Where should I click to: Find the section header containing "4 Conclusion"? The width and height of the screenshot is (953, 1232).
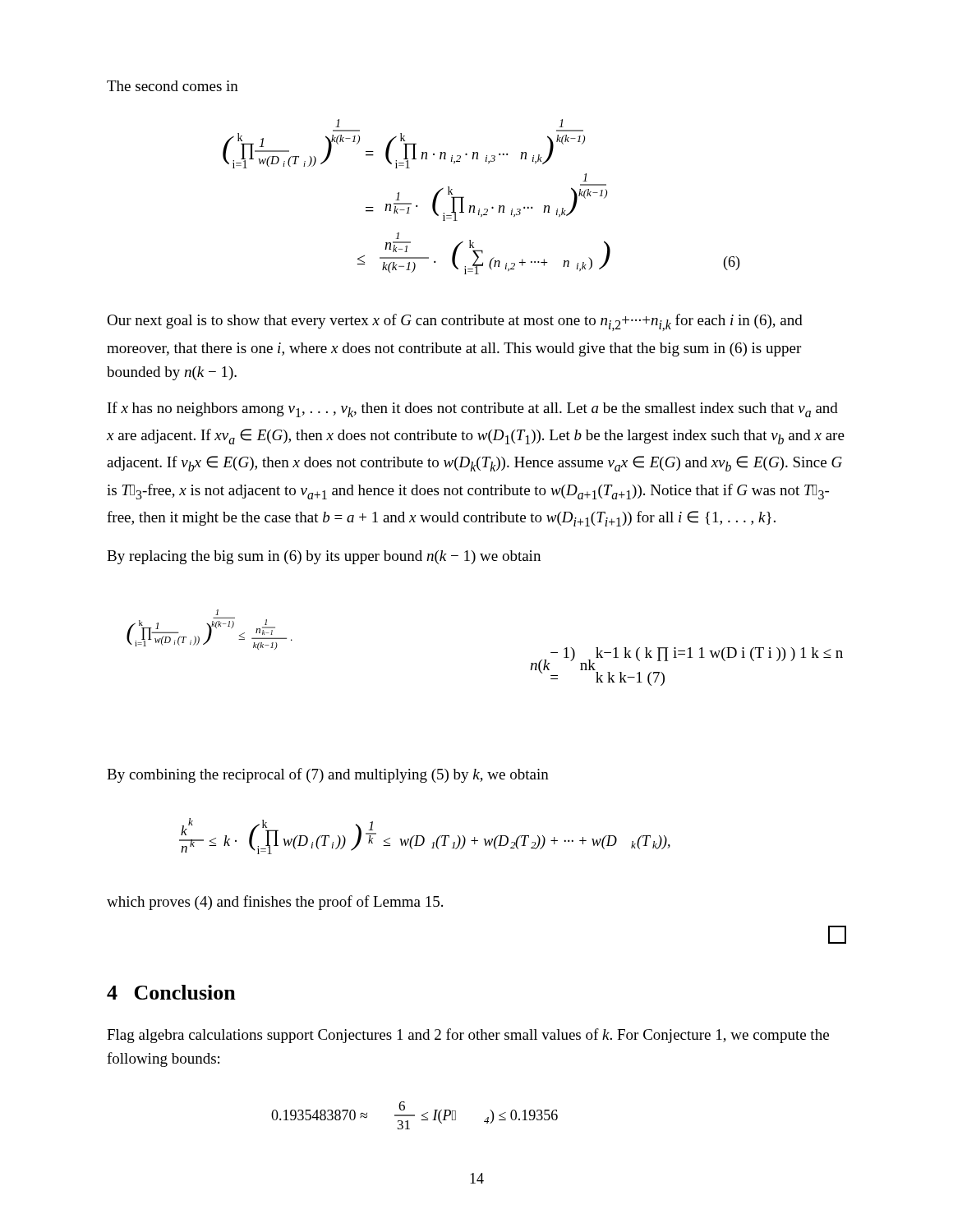171,992
